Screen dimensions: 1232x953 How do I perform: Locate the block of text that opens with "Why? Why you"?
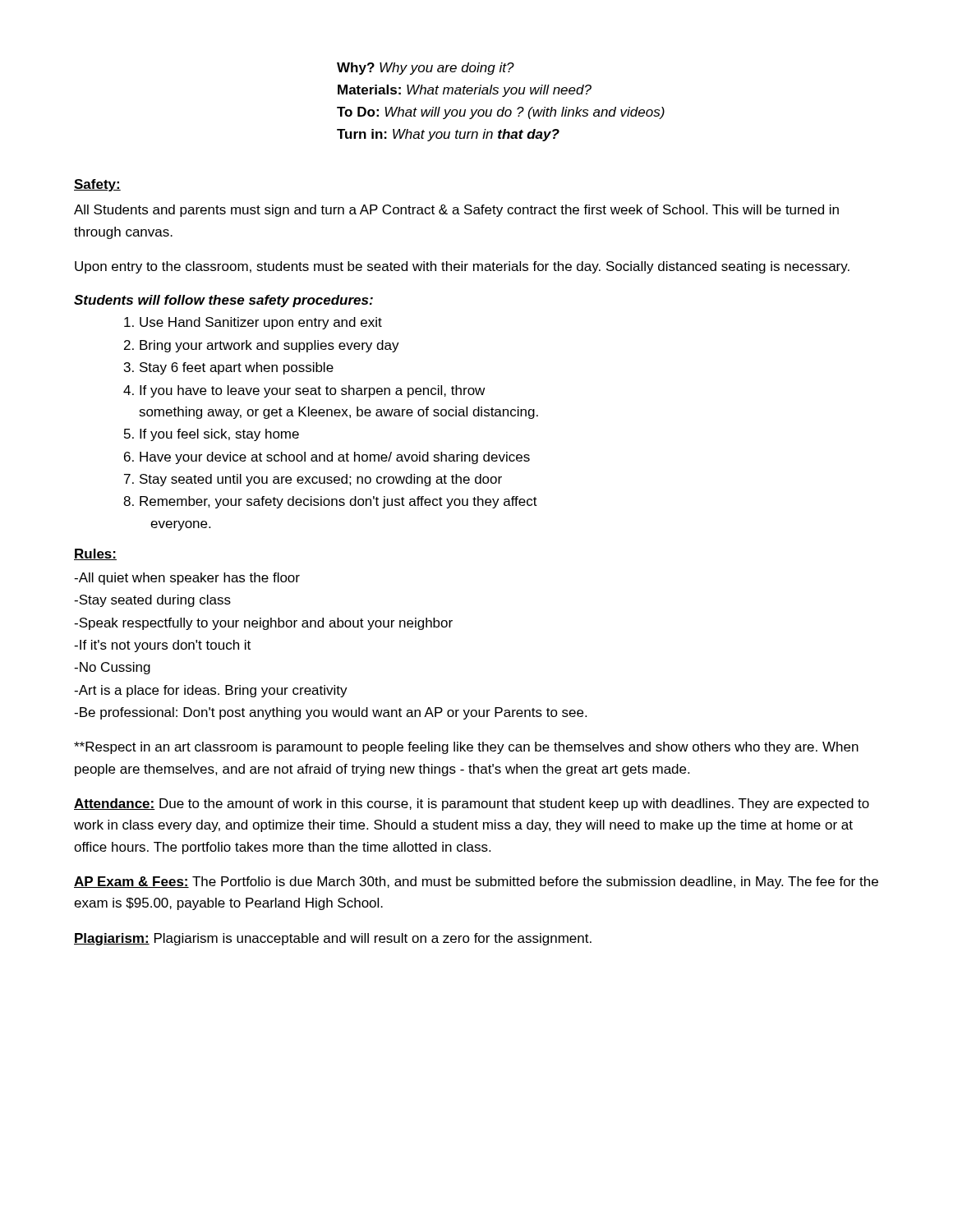[501, 101]
